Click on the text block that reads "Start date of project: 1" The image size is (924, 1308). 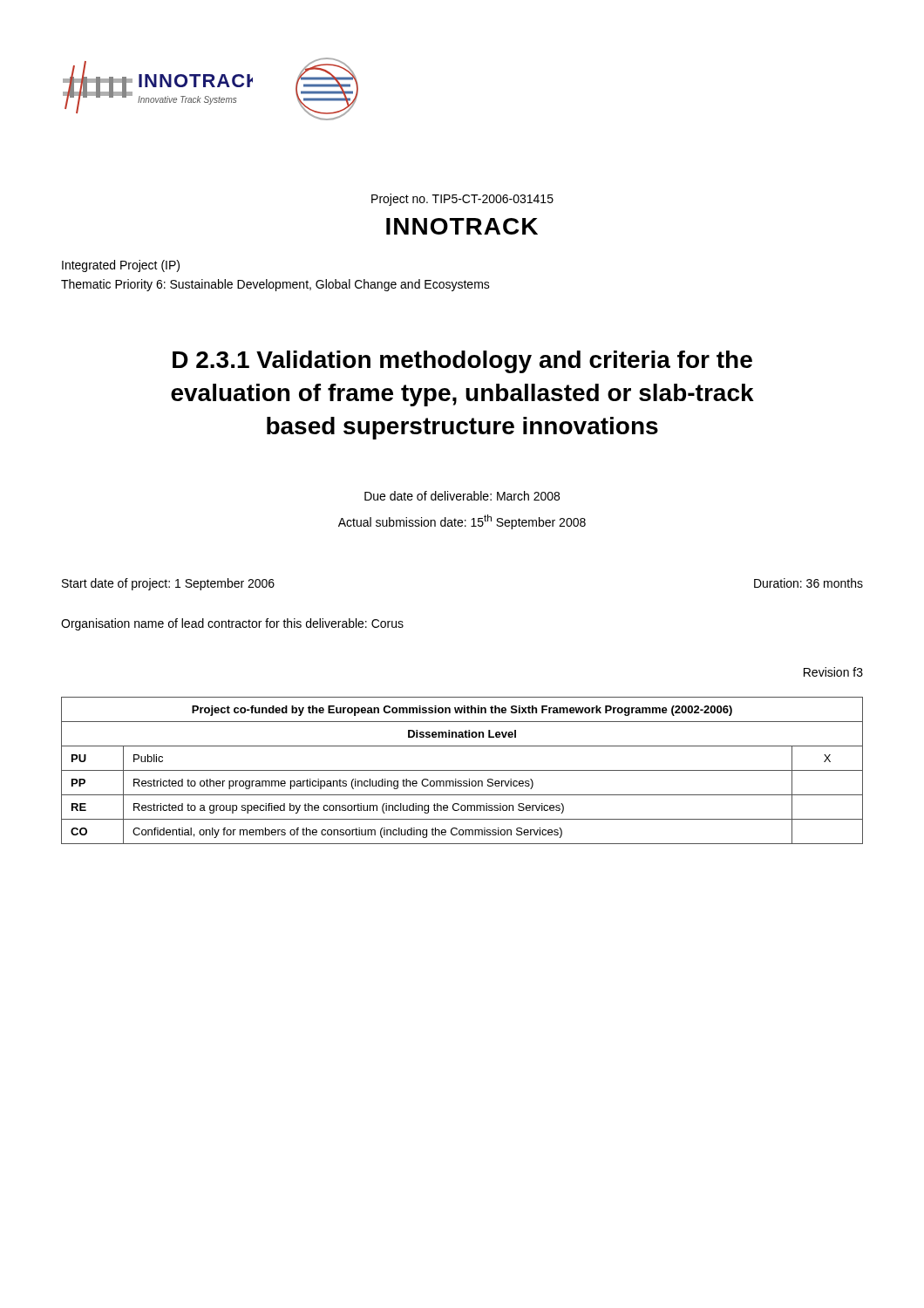point(169,582)
